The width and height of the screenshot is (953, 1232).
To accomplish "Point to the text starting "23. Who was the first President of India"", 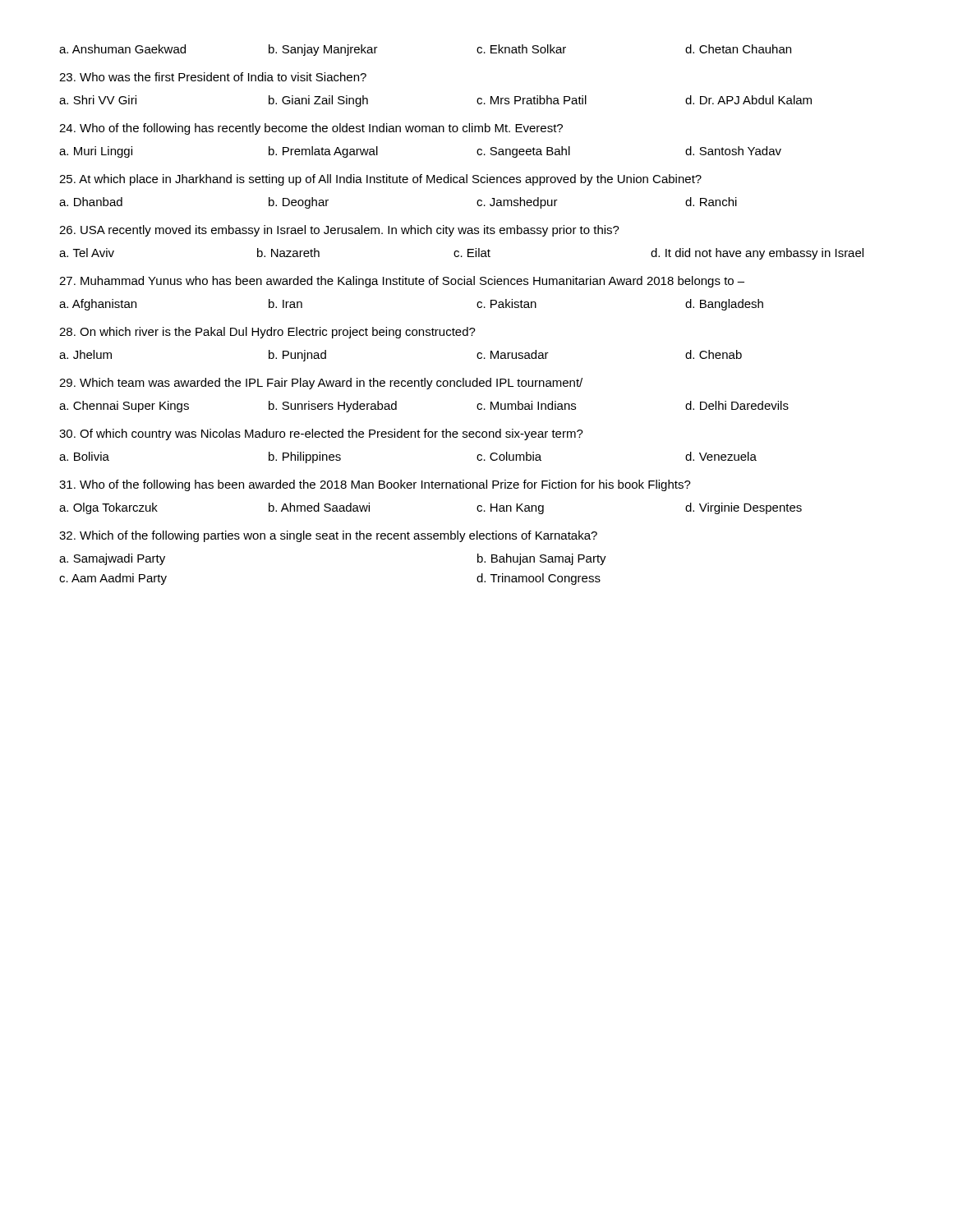I will [x=213, y=77].
